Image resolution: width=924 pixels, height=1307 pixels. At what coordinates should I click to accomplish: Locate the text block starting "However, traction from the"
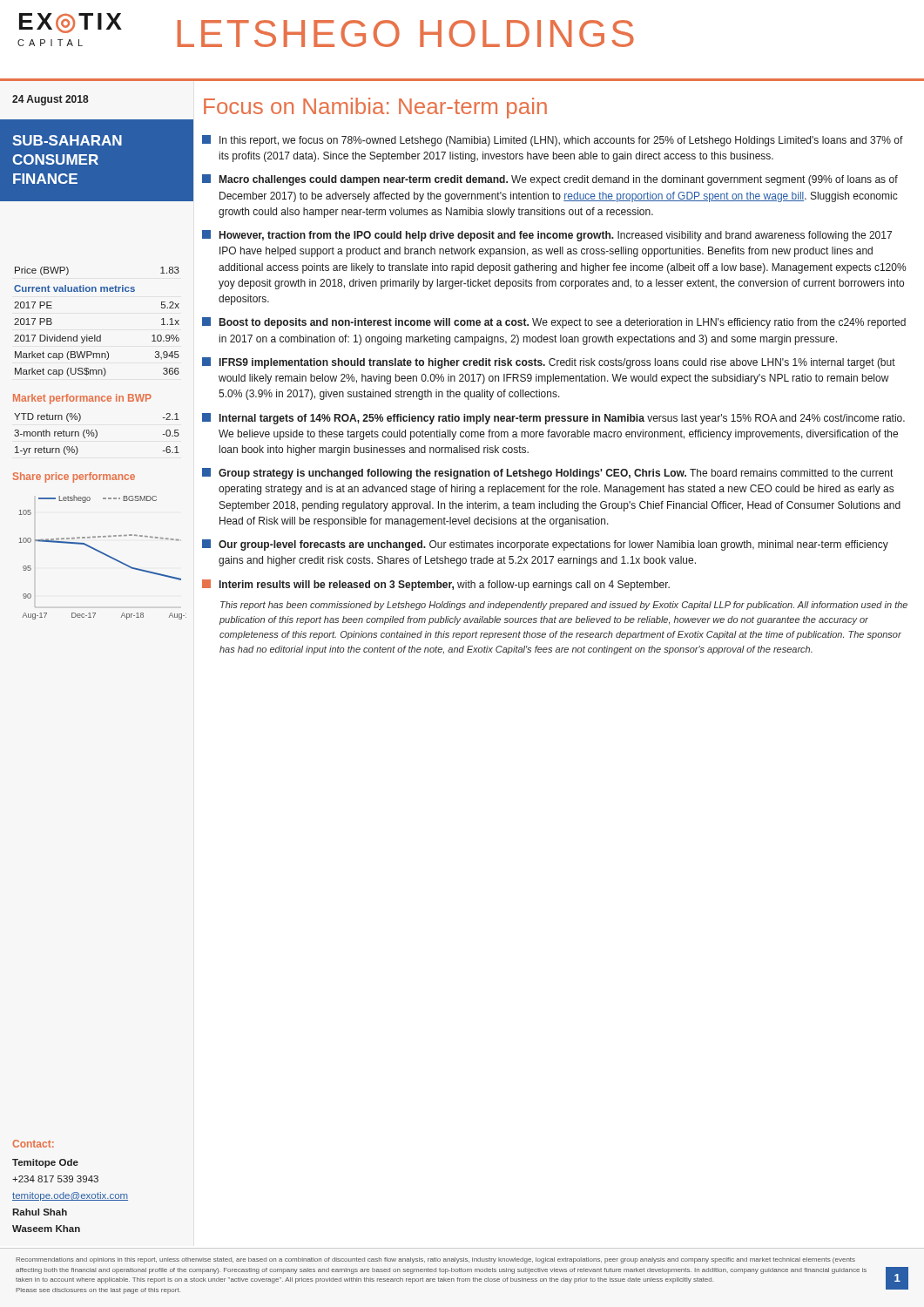tap(555, 267)
